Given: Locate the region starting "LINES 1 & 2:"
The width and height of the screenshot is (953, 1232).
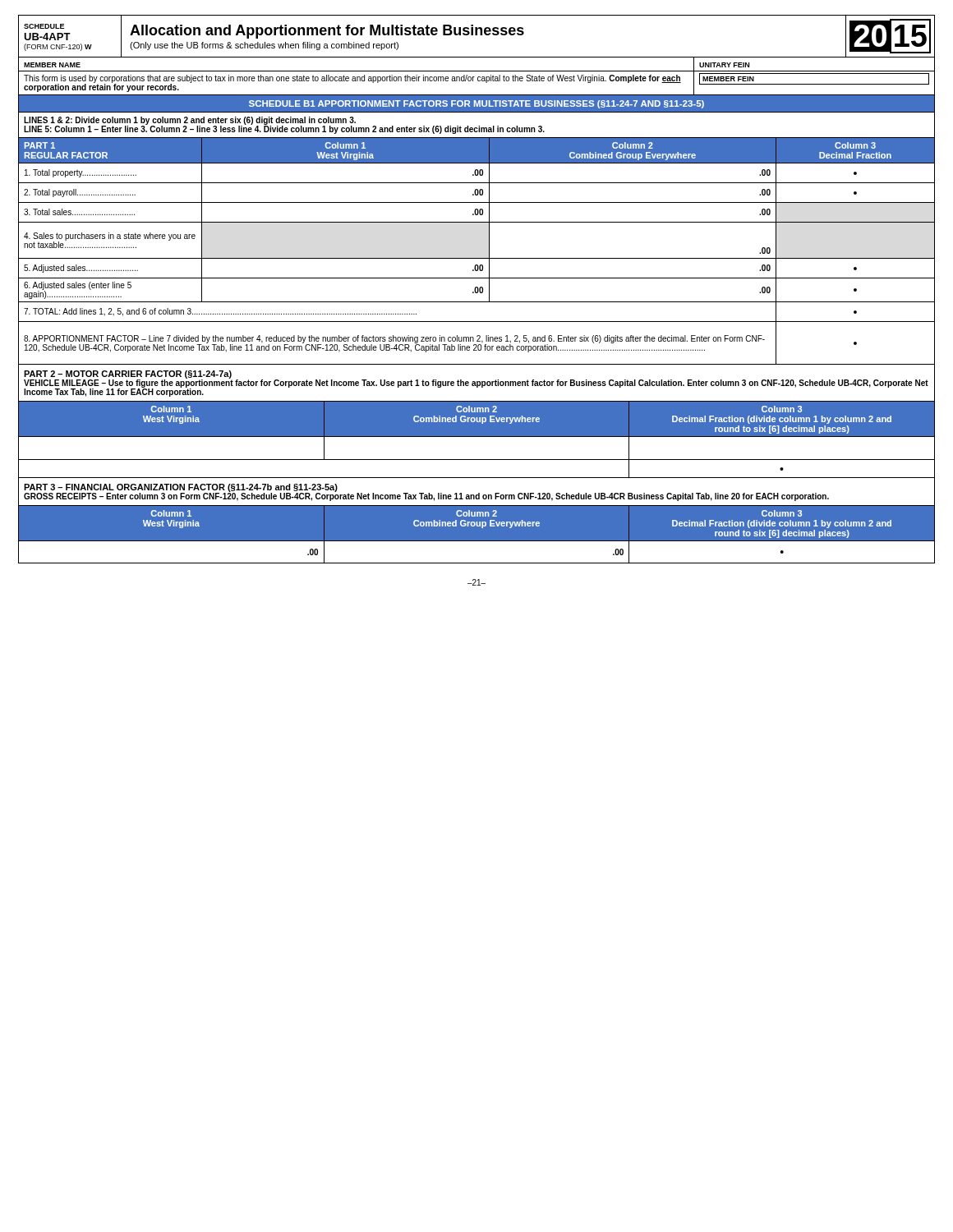Looking at the screenshot, I should click(x=284, y=125).
